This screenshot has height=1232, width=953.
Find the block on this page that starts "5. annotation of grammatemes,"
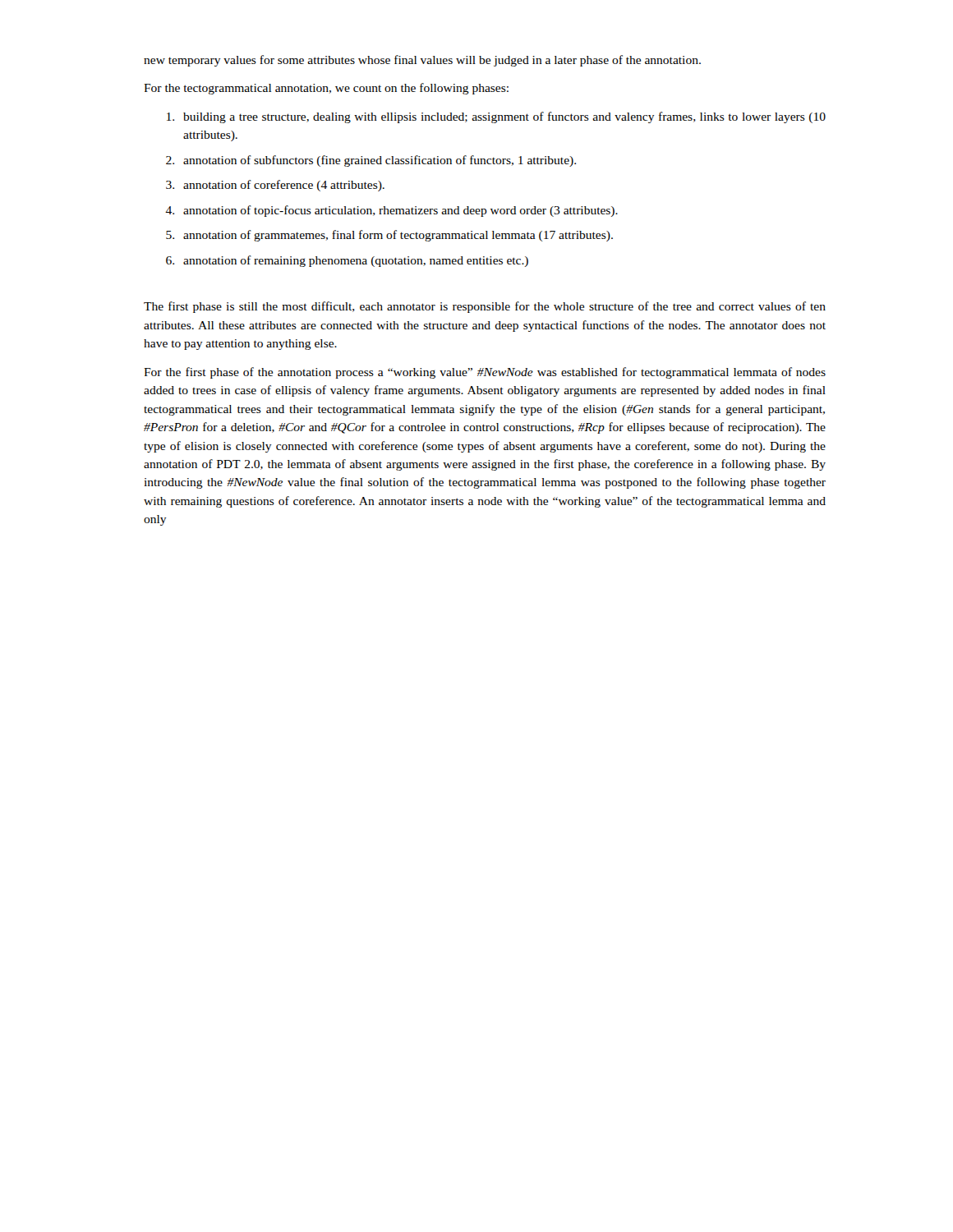coord(485,235)
